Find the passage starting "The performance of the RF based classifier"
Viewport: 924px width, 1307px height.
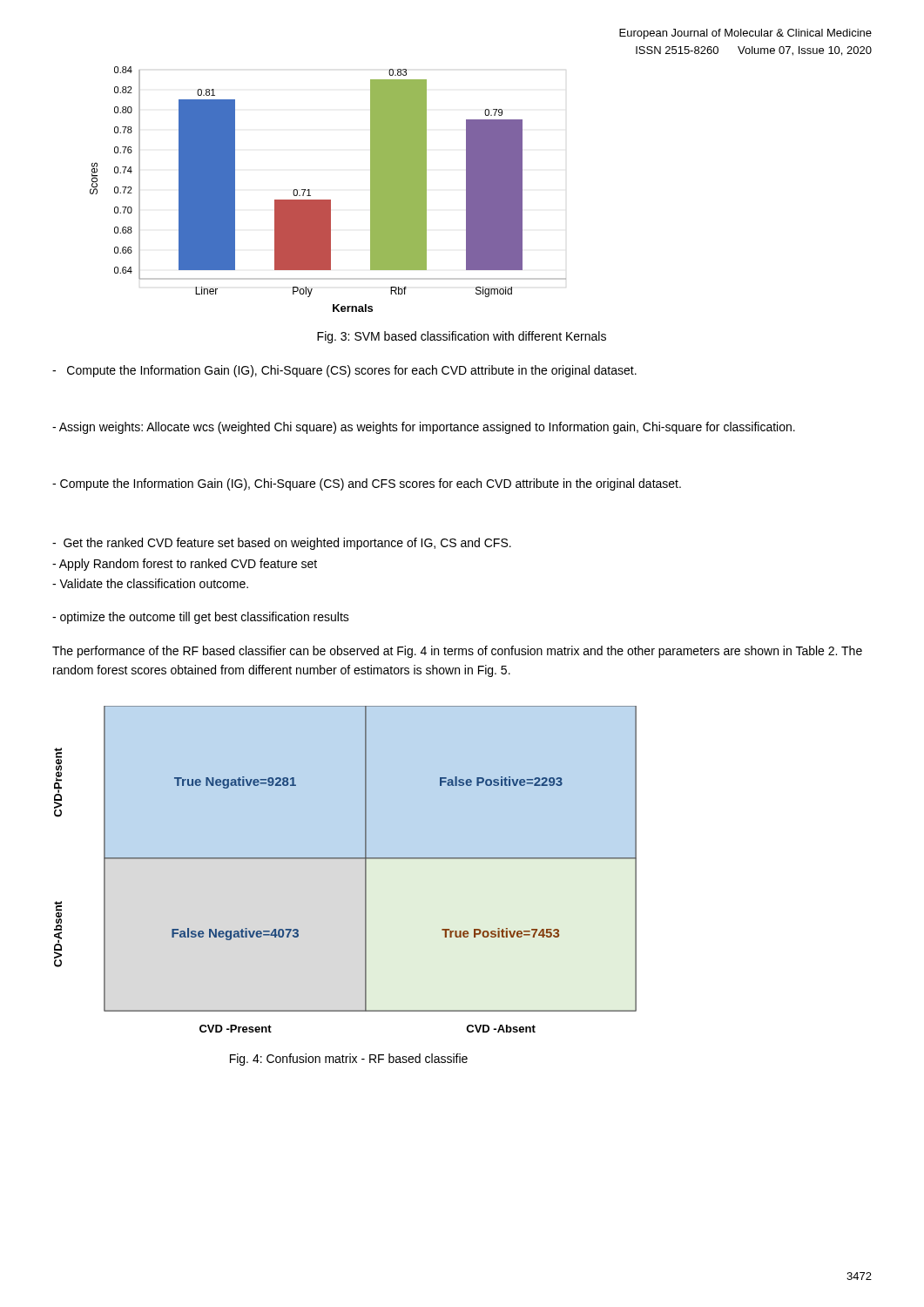pos(457,660)
